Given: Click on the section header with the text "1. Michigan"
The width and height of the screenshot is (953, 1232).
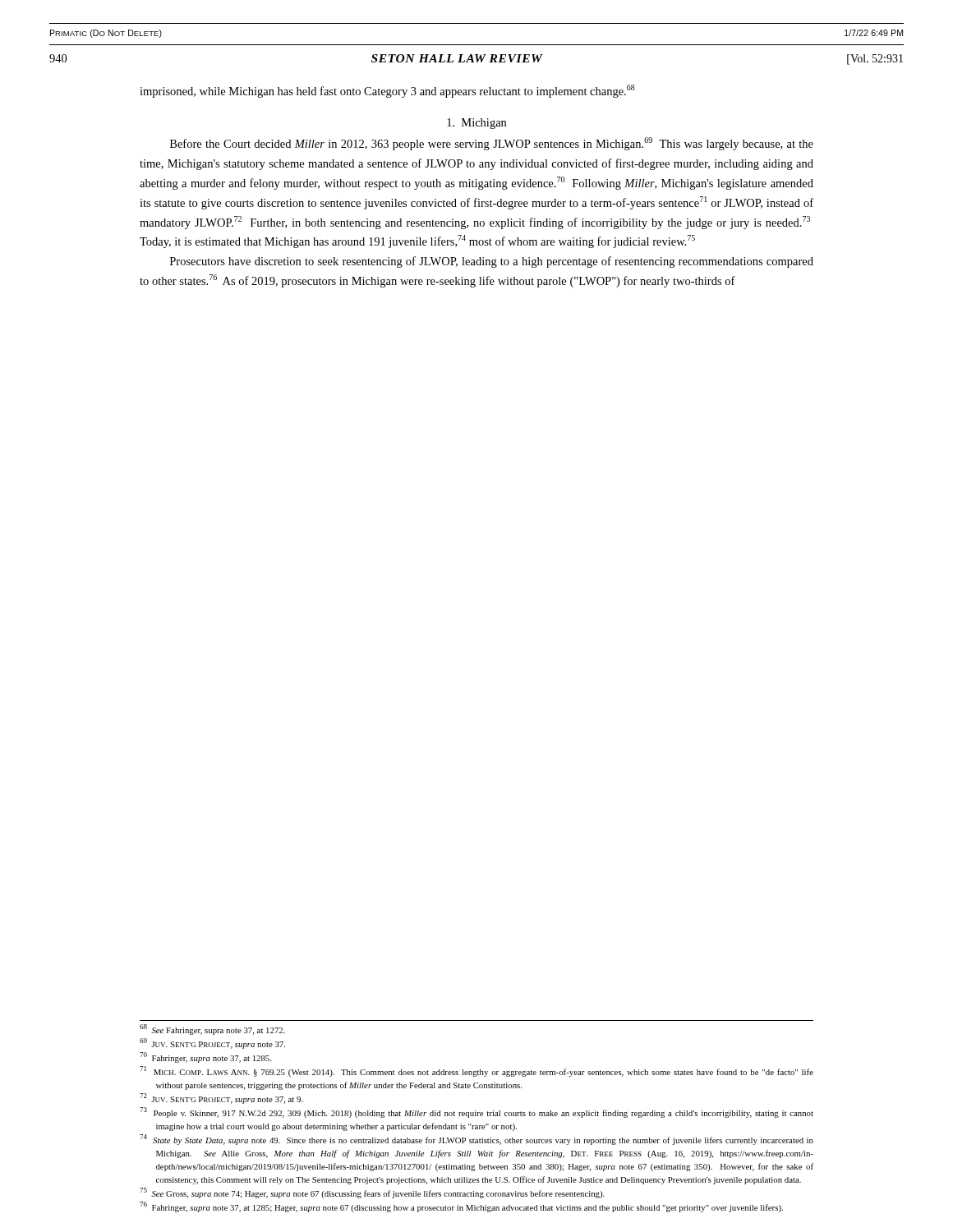Looking at the screenshot, I should [x=476, y=122].
